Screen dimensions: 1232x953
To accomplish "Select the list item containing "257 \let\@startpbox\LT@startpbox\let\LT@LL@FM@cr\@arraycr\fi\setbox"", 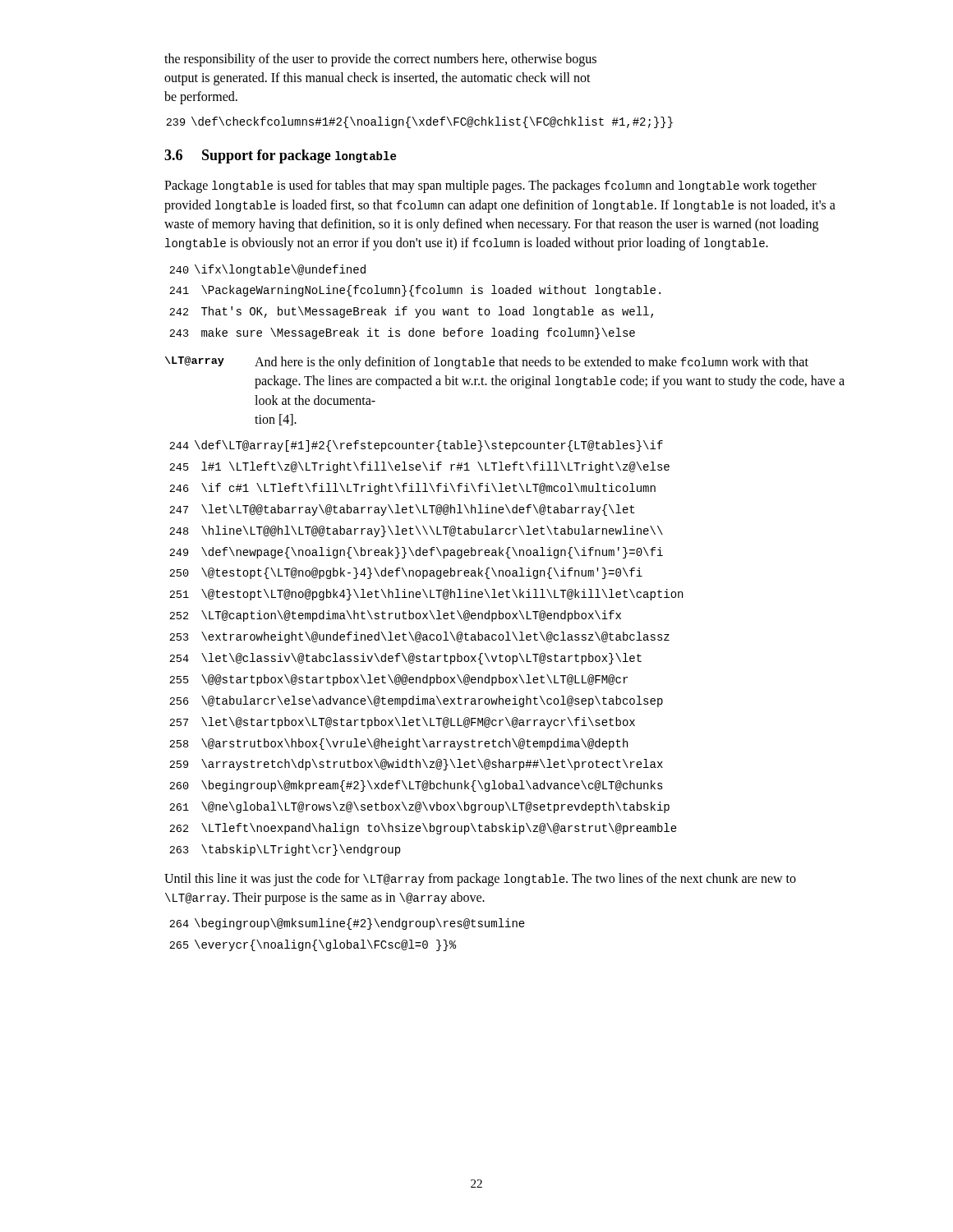I will [x=509, y=723].
